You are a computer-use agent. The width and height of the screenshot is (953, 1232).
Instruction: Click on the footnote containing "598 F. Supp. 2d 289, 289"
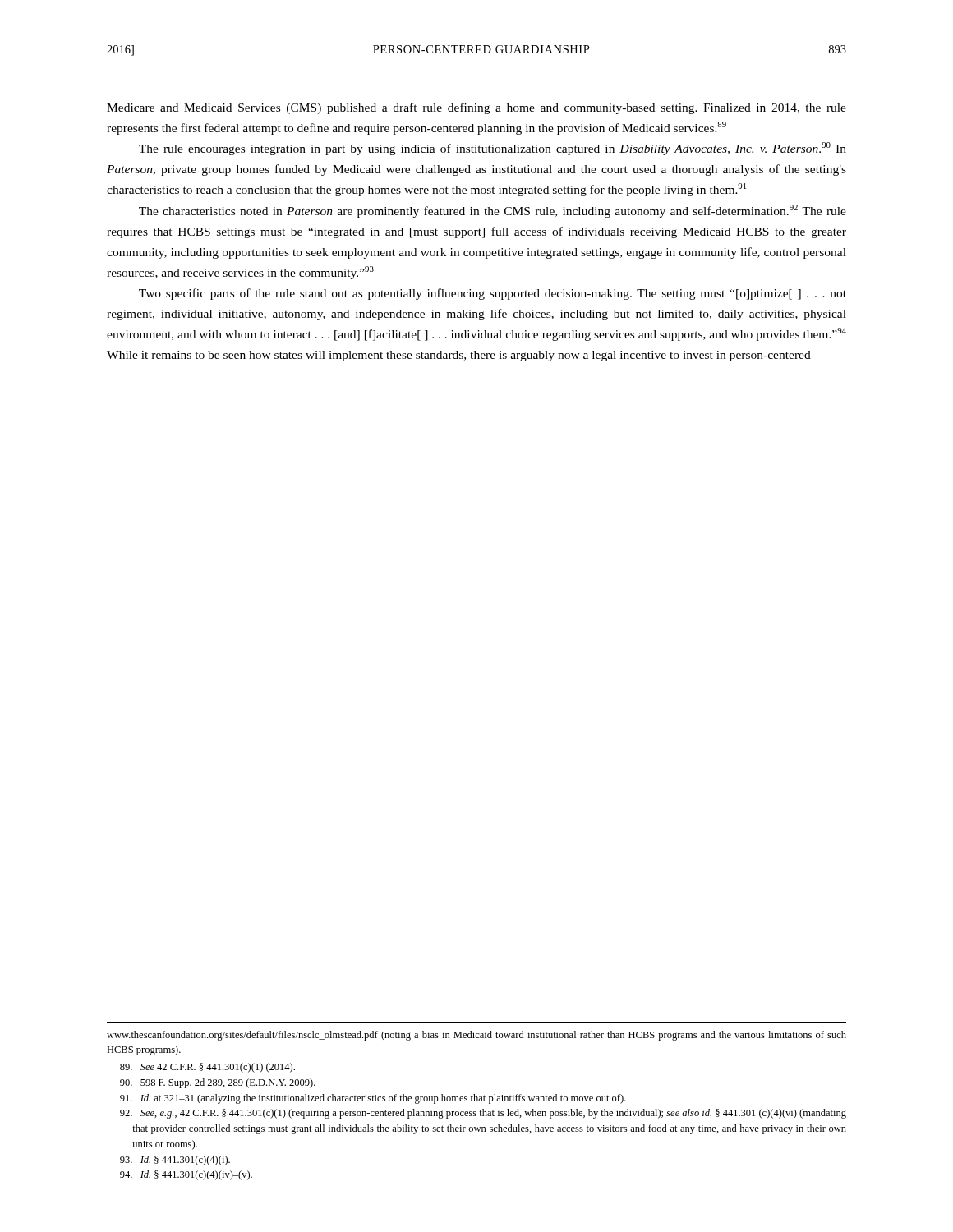476,1083
